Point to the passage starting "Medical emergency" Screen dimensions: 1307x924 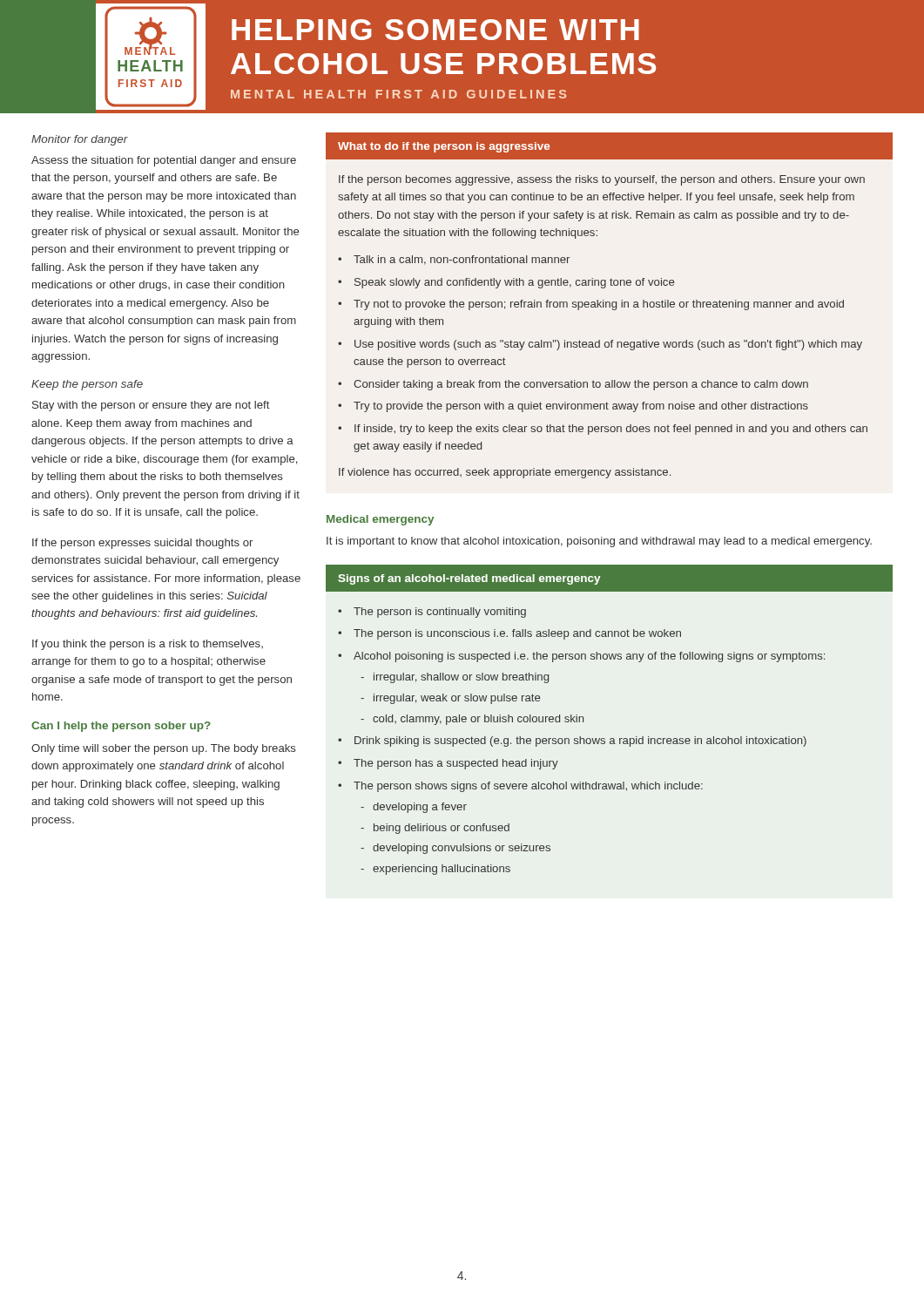(380, 519)
